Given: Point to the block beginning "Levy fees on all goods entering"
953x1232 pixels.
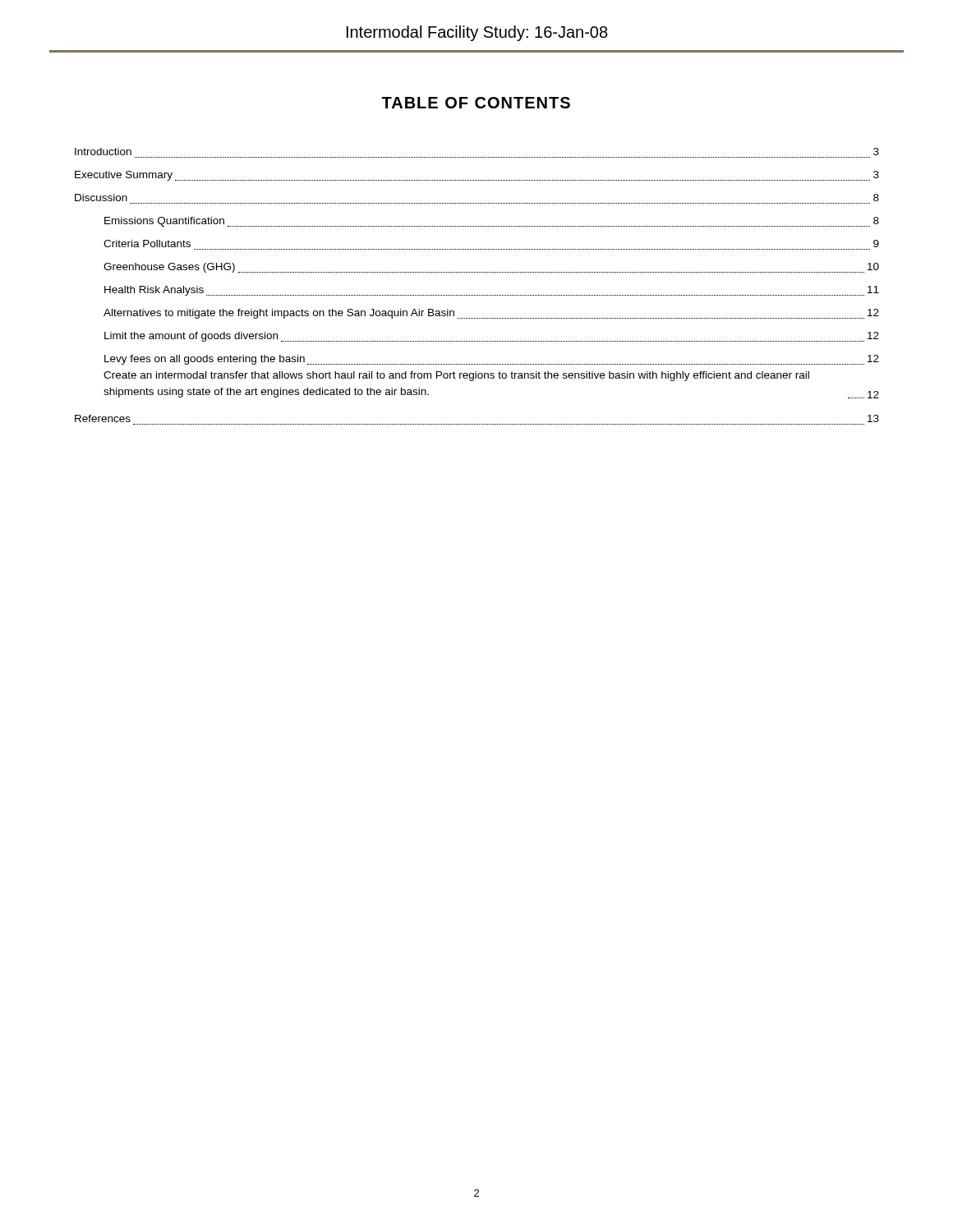Looking at the screenshot, I should point(491,359).
